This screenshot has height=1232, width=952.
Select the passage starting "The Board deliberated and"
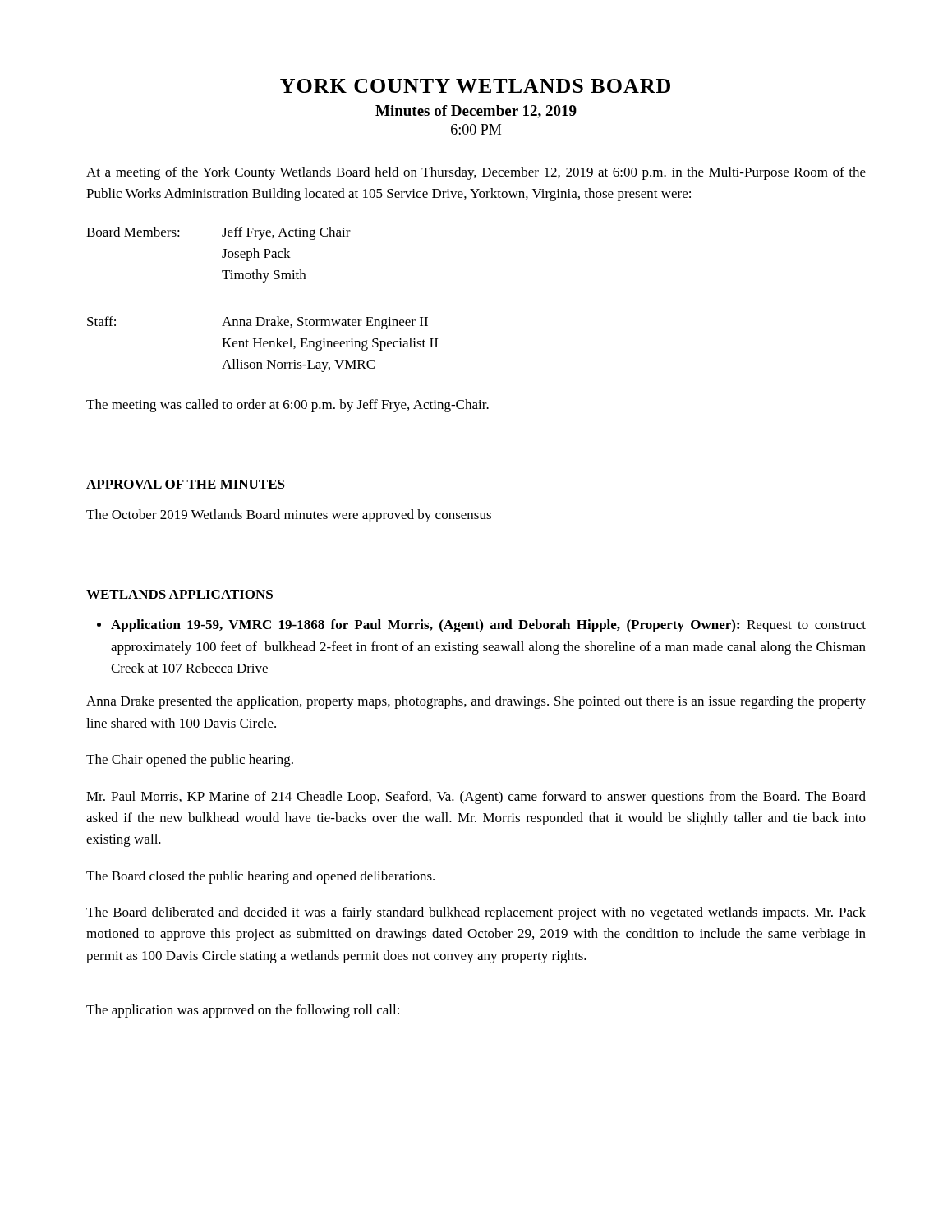point(476,934)
